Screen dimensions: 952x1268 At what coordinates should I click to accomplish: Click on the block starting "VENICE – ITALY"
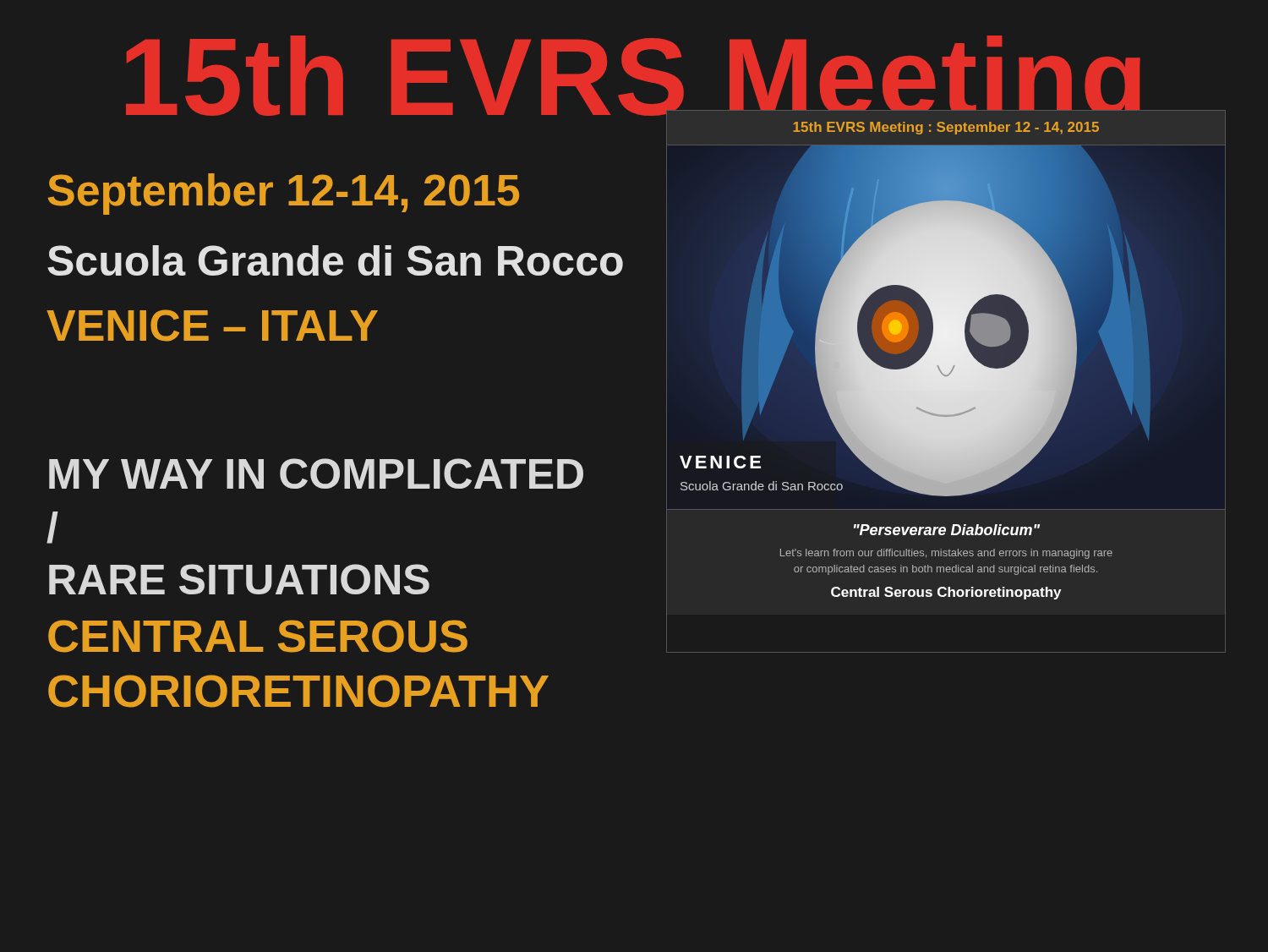pyautogui.click(x=213, y=326)
